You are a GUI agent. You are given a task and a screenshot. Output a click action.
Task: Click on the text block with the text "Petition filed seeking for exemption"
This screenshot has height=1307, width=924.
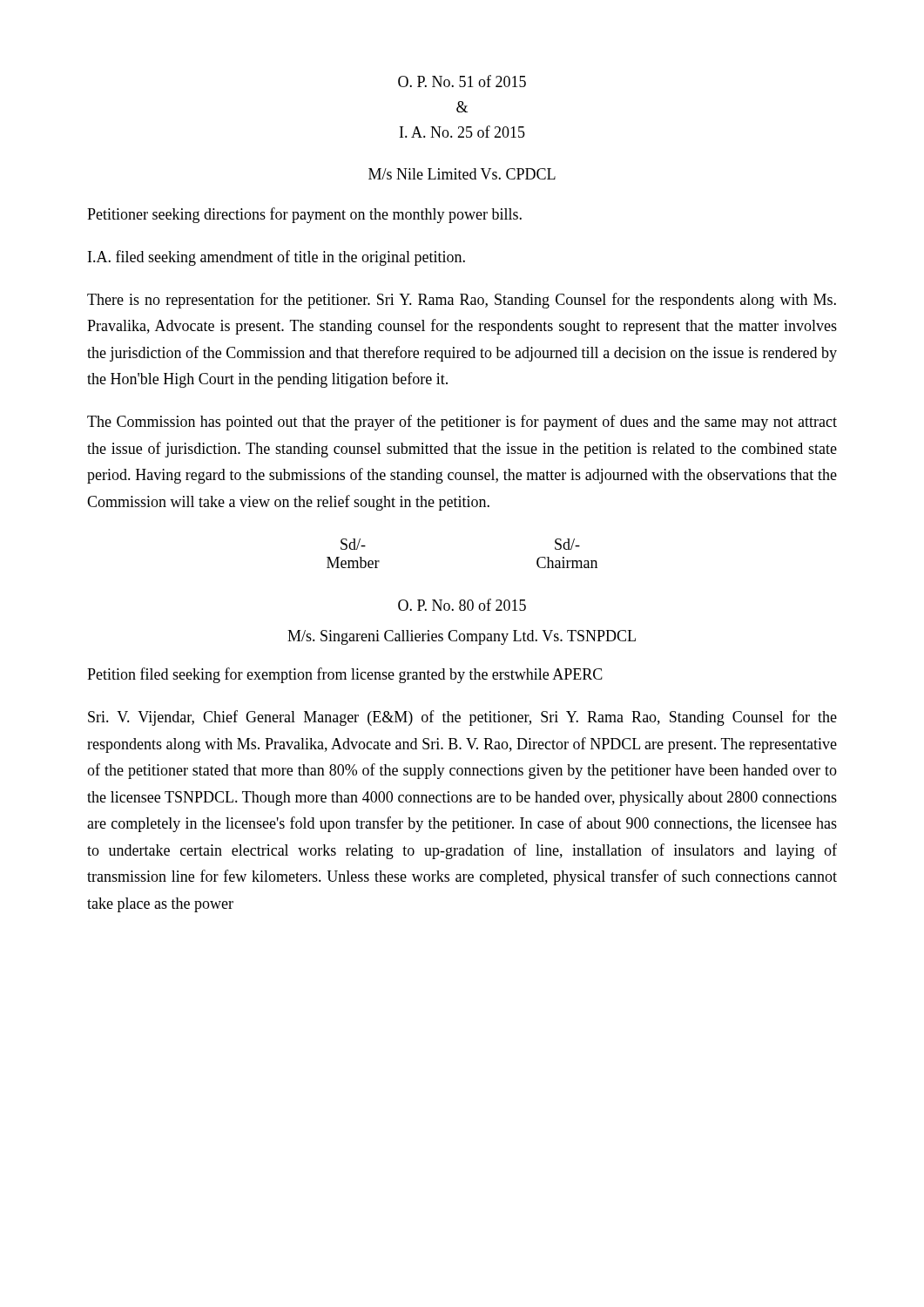345,675
